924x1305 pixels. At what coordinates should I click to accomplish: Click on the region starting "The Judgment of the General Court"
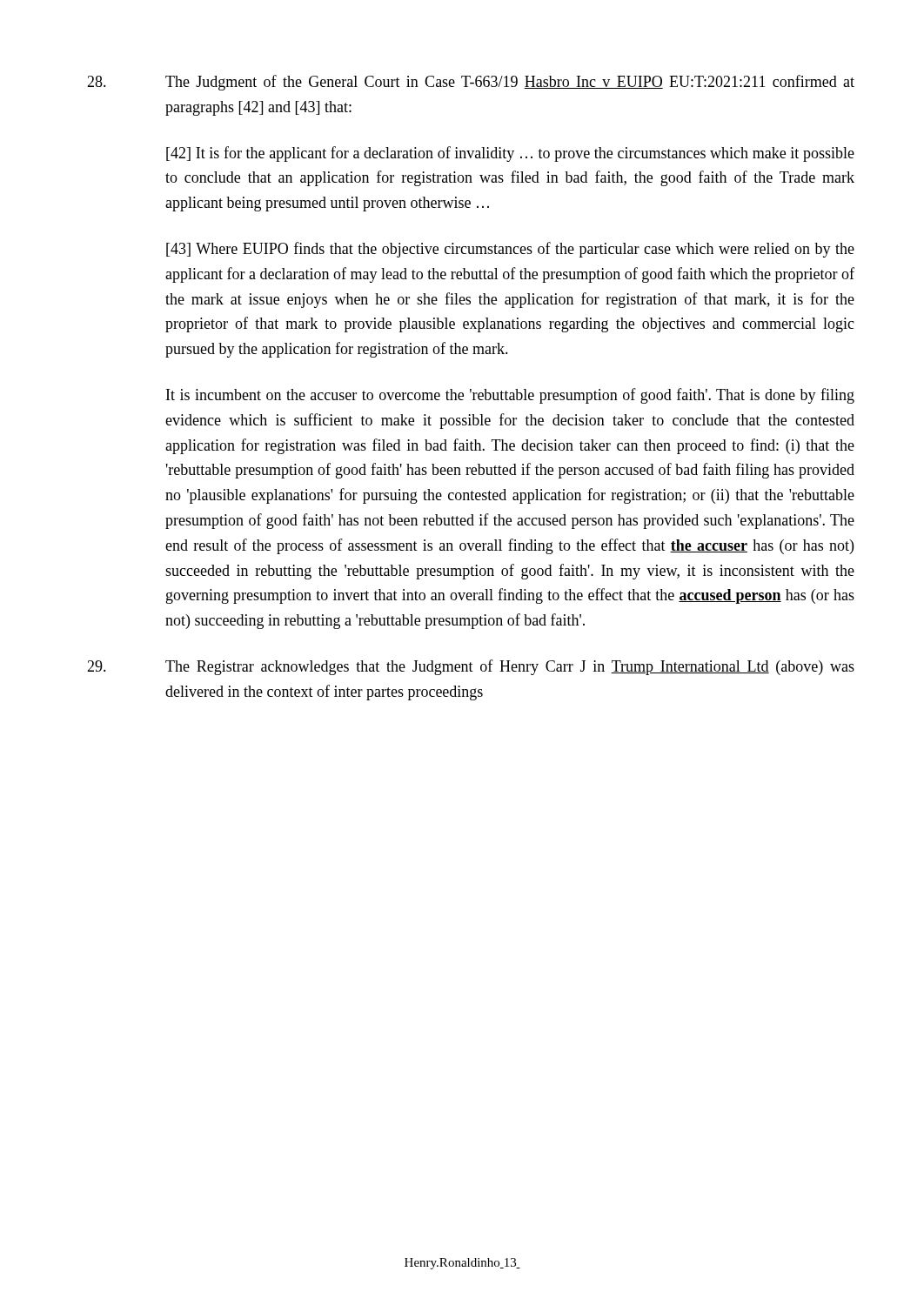click(471, 216)
